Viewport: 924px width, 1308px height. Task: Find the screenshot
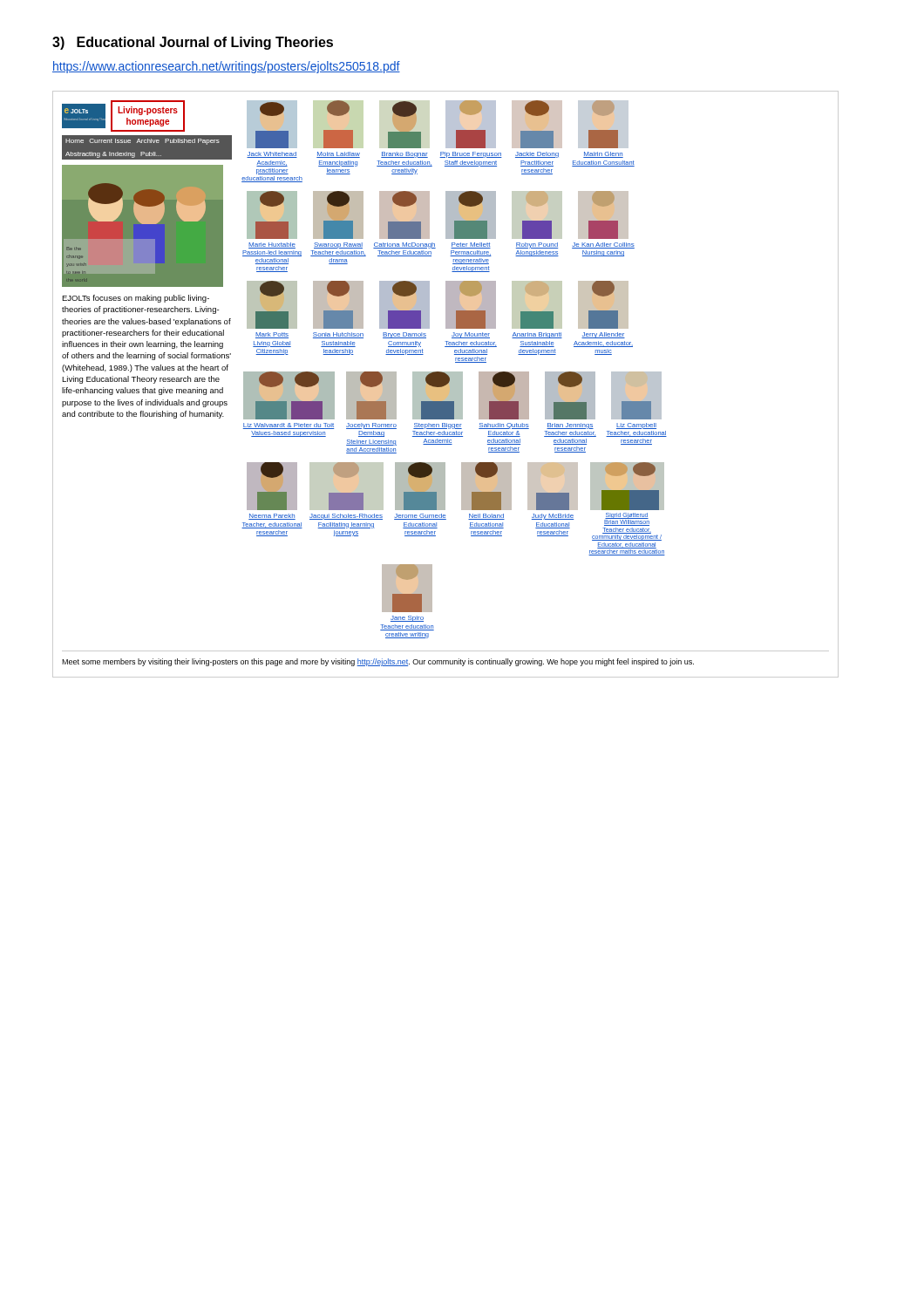462,384
